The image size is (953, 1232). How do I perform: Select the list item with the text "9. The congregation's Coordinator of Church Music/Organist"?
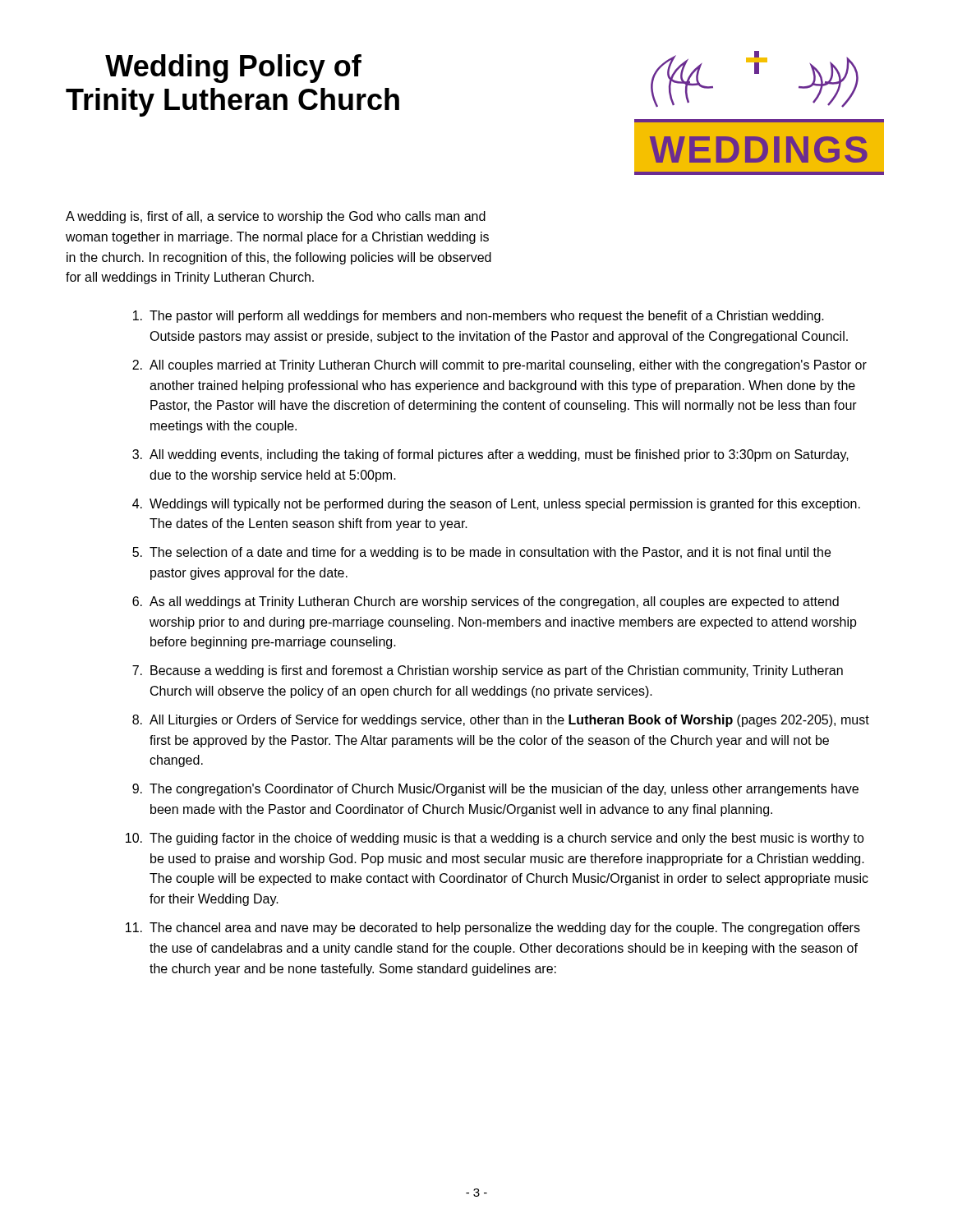(493, 800)
